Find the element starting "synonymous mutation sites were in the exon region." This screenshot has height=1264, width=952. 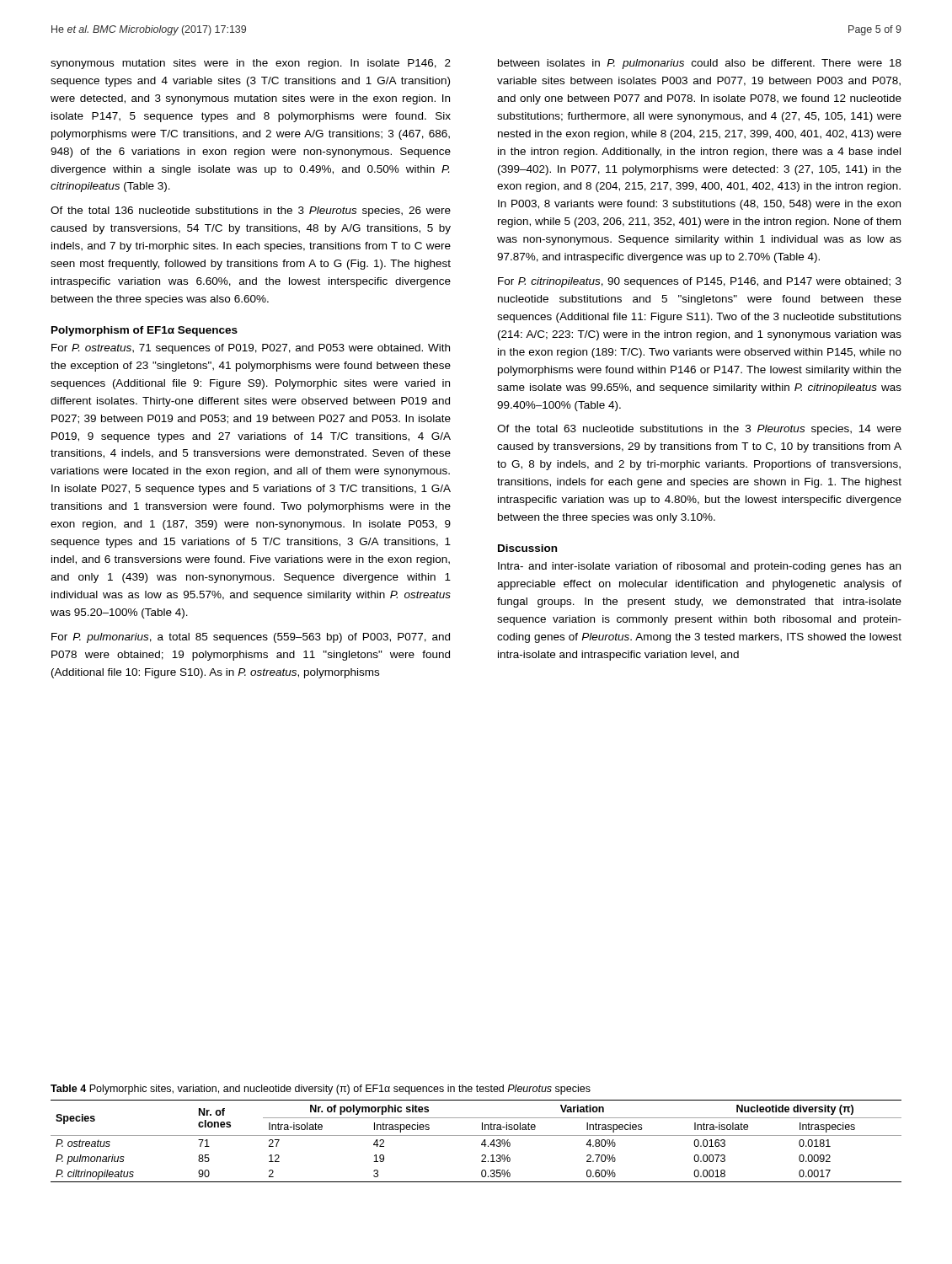pyautogui.click(x=251, y=125)
